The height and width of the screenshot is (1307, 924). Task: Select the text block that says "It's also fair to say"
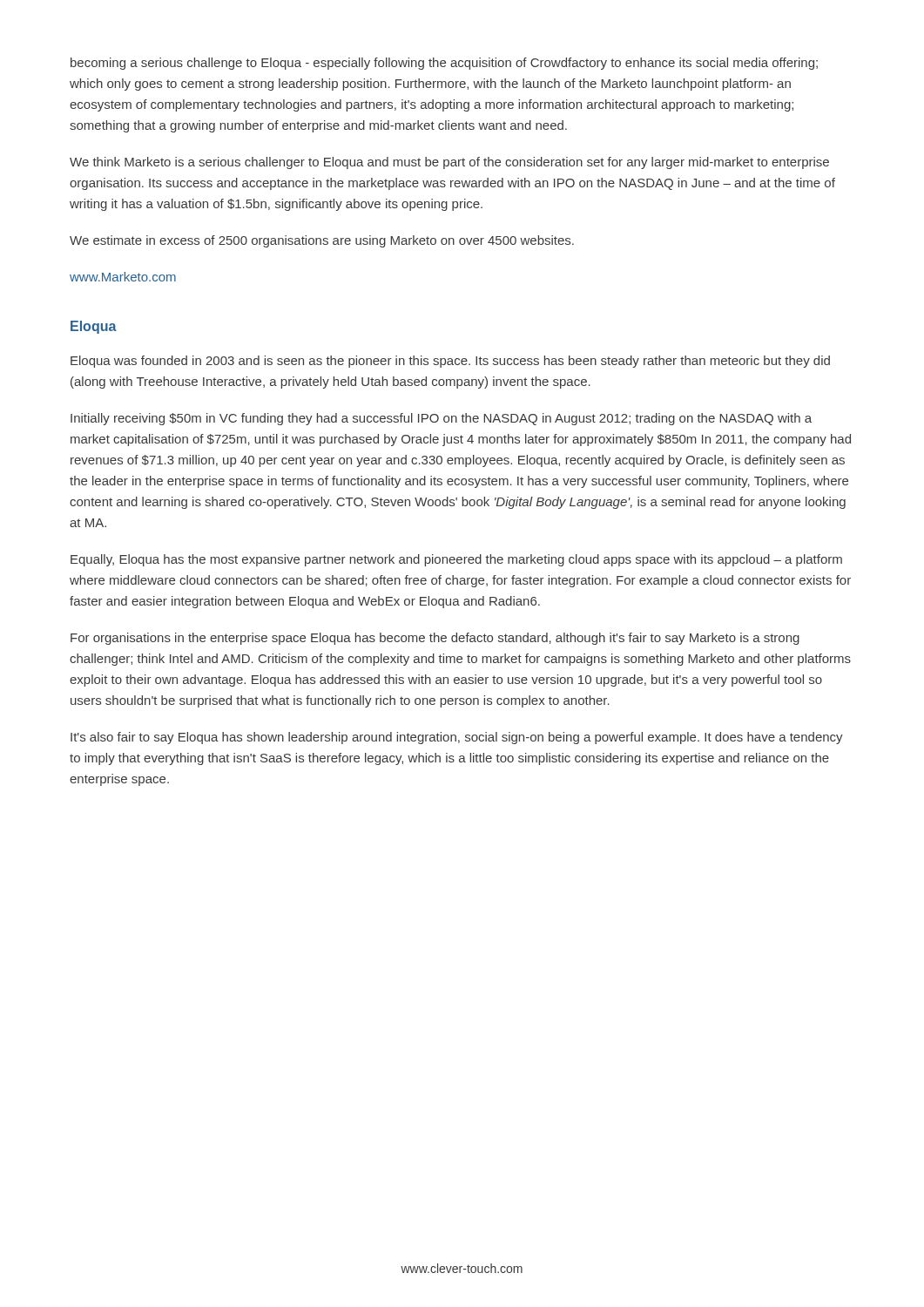click(x=456, y=758)
